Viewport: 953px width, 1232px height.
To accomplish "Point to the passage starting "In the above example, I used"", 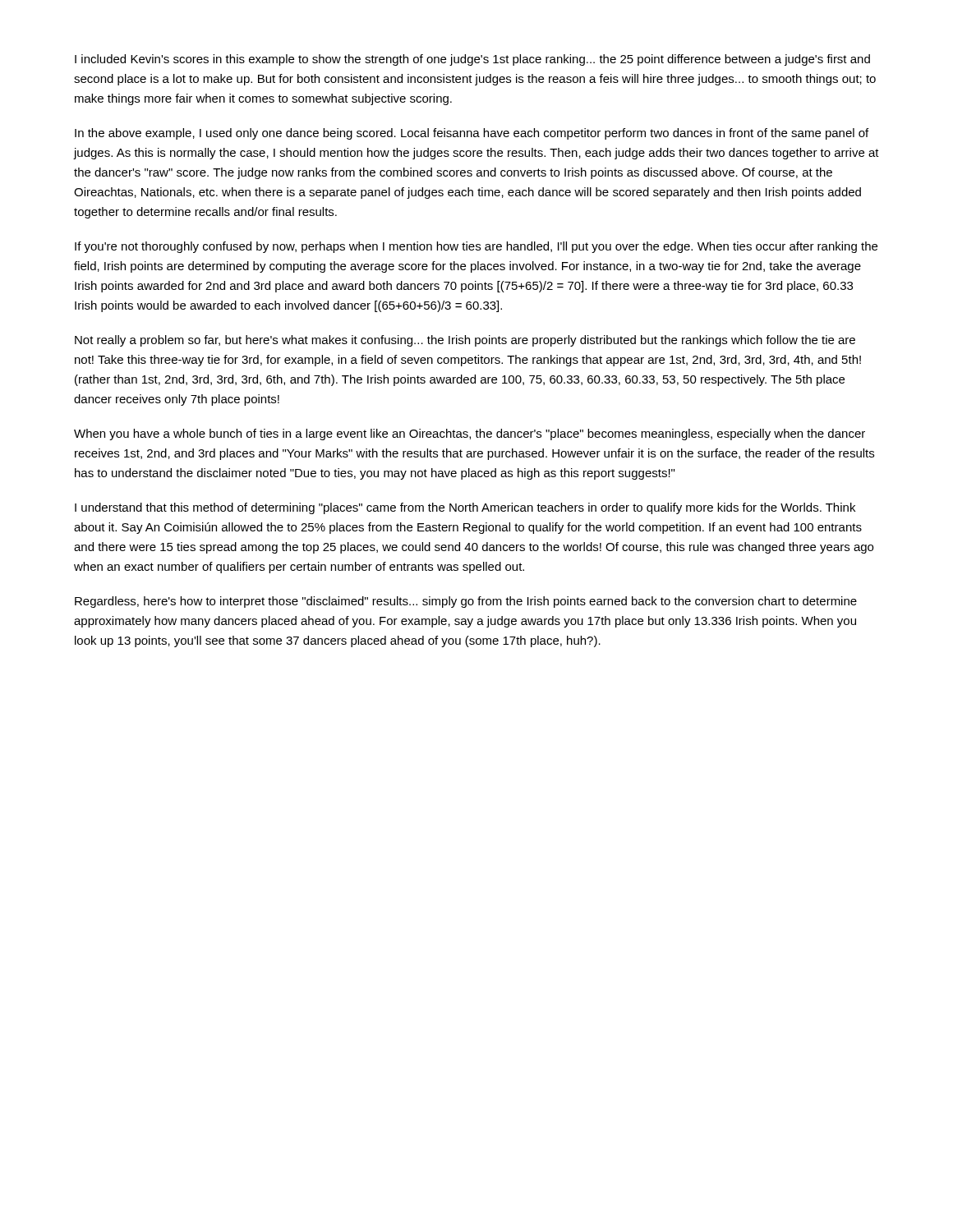I will point(476,172).
